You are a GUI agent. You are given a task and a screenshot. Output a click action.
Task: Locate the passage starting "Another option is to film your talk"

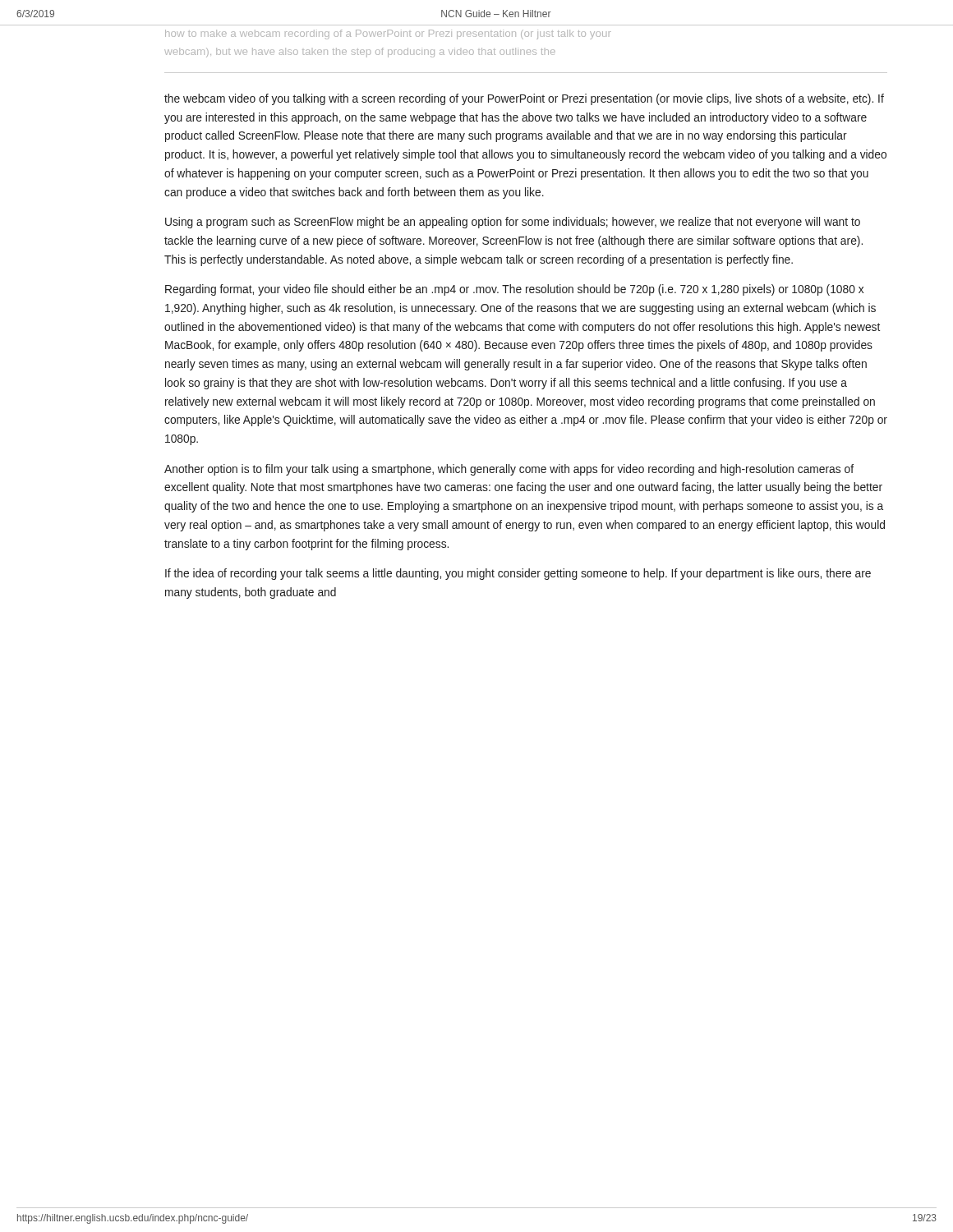pos(526,507)
